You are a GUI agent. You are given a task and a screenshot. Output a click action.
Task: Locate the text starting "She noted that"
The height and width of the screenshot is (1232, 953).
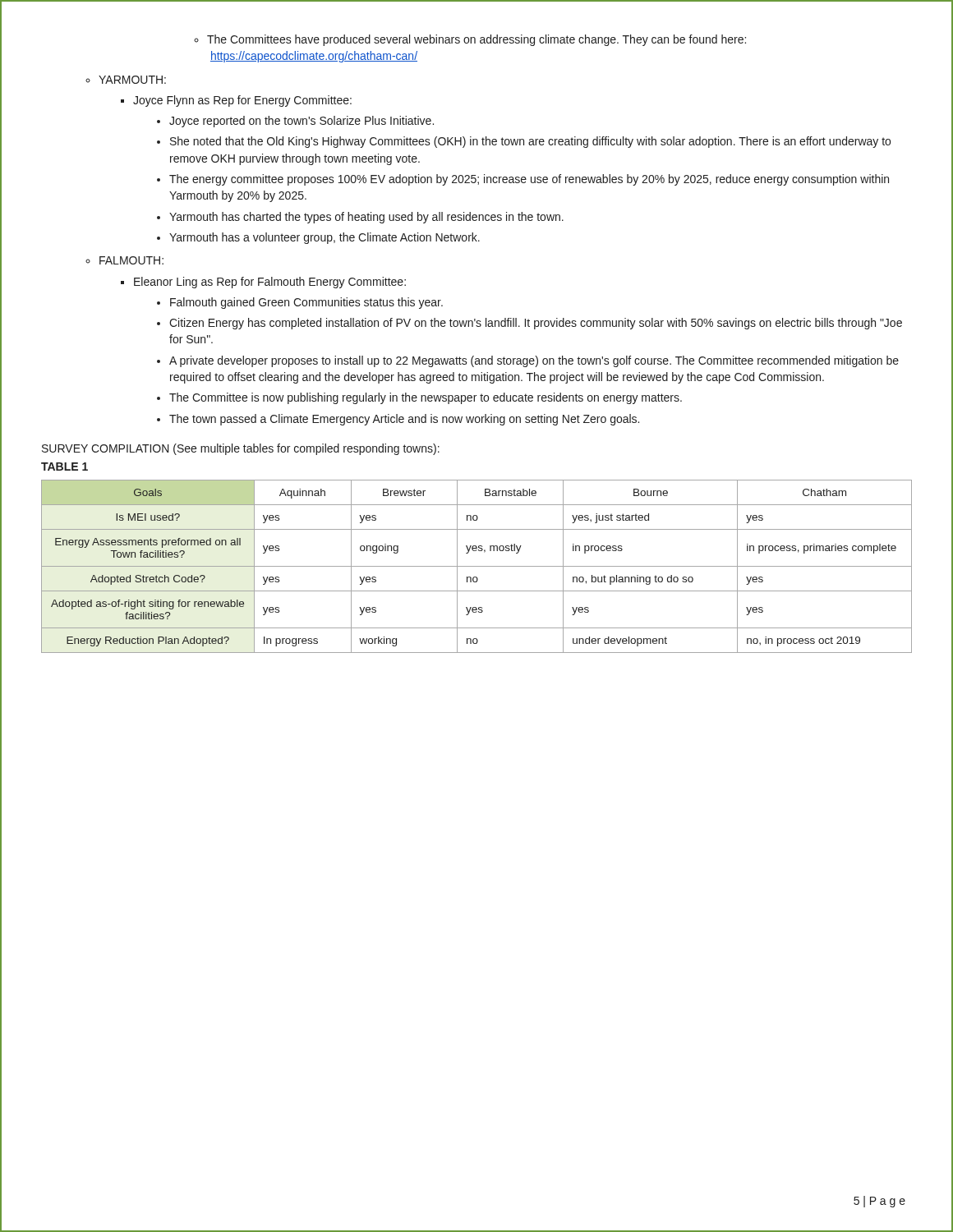click(x=532, y=150)
